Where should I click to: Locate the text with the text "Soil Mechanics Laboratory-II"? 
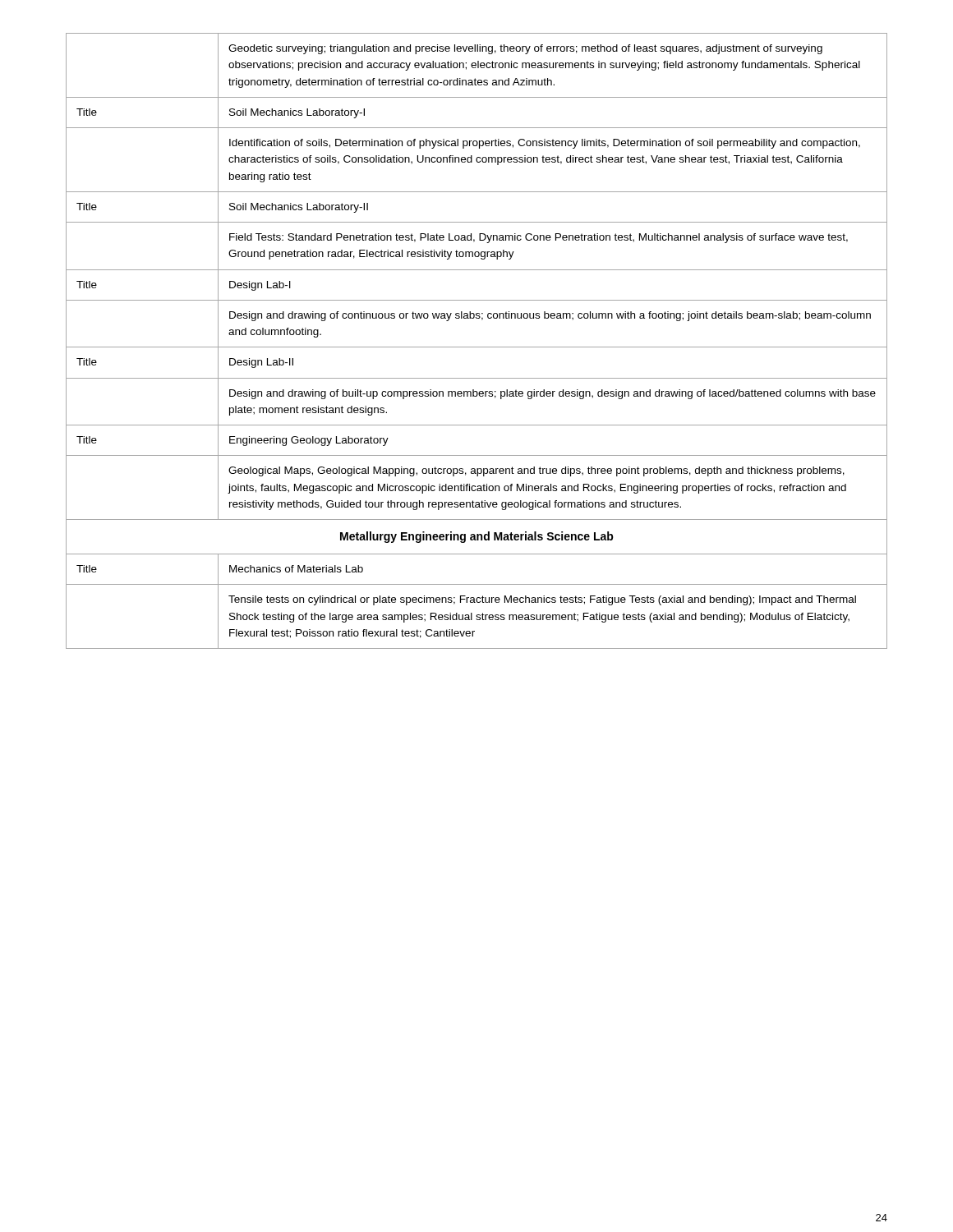pos(299,206)
